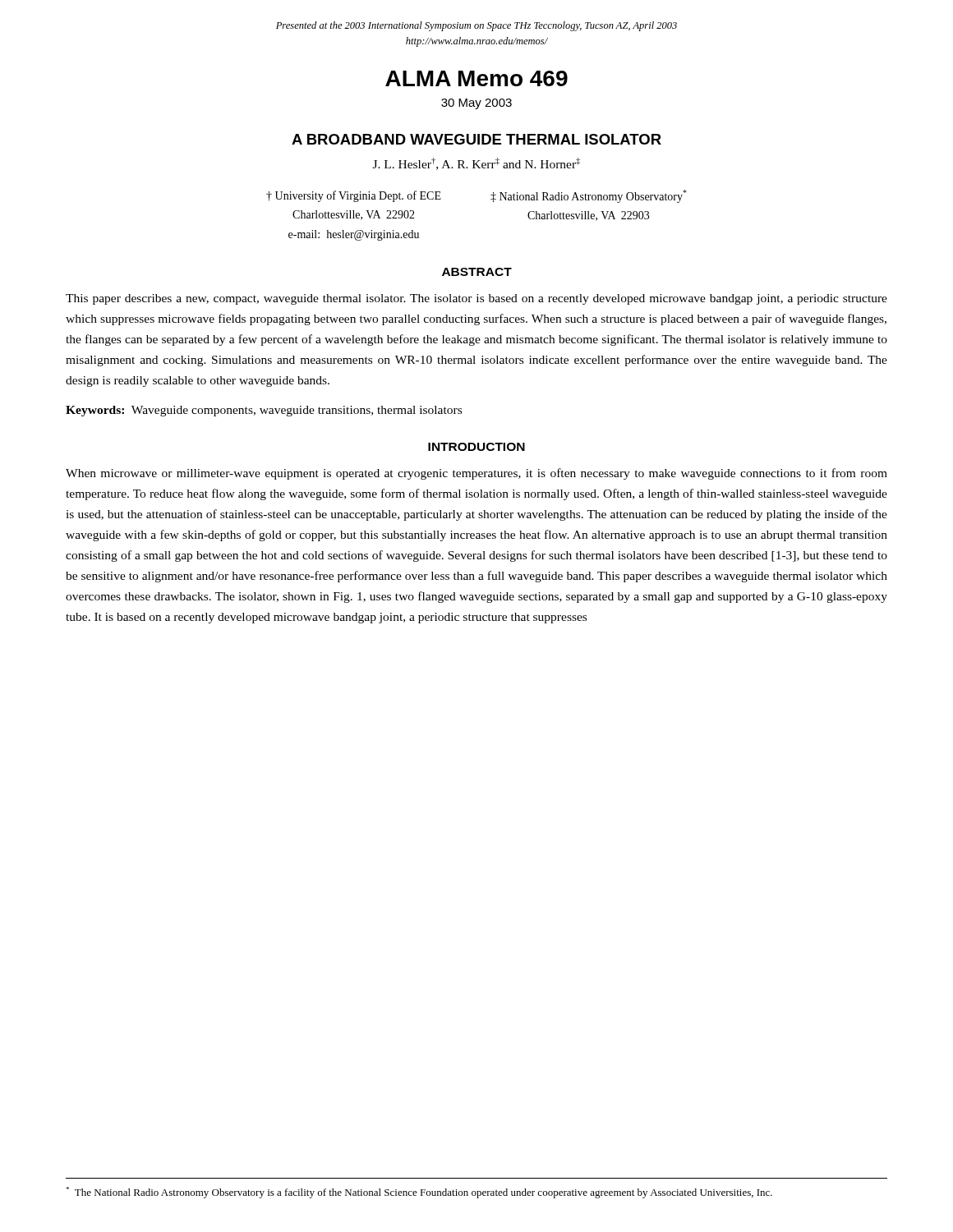The height and width of the screenshot is (1232, 953).
Task: Point to the block beginning "When microwave or millimeter-wave equipment is operated at"
Action: click(x=476, y=545)
